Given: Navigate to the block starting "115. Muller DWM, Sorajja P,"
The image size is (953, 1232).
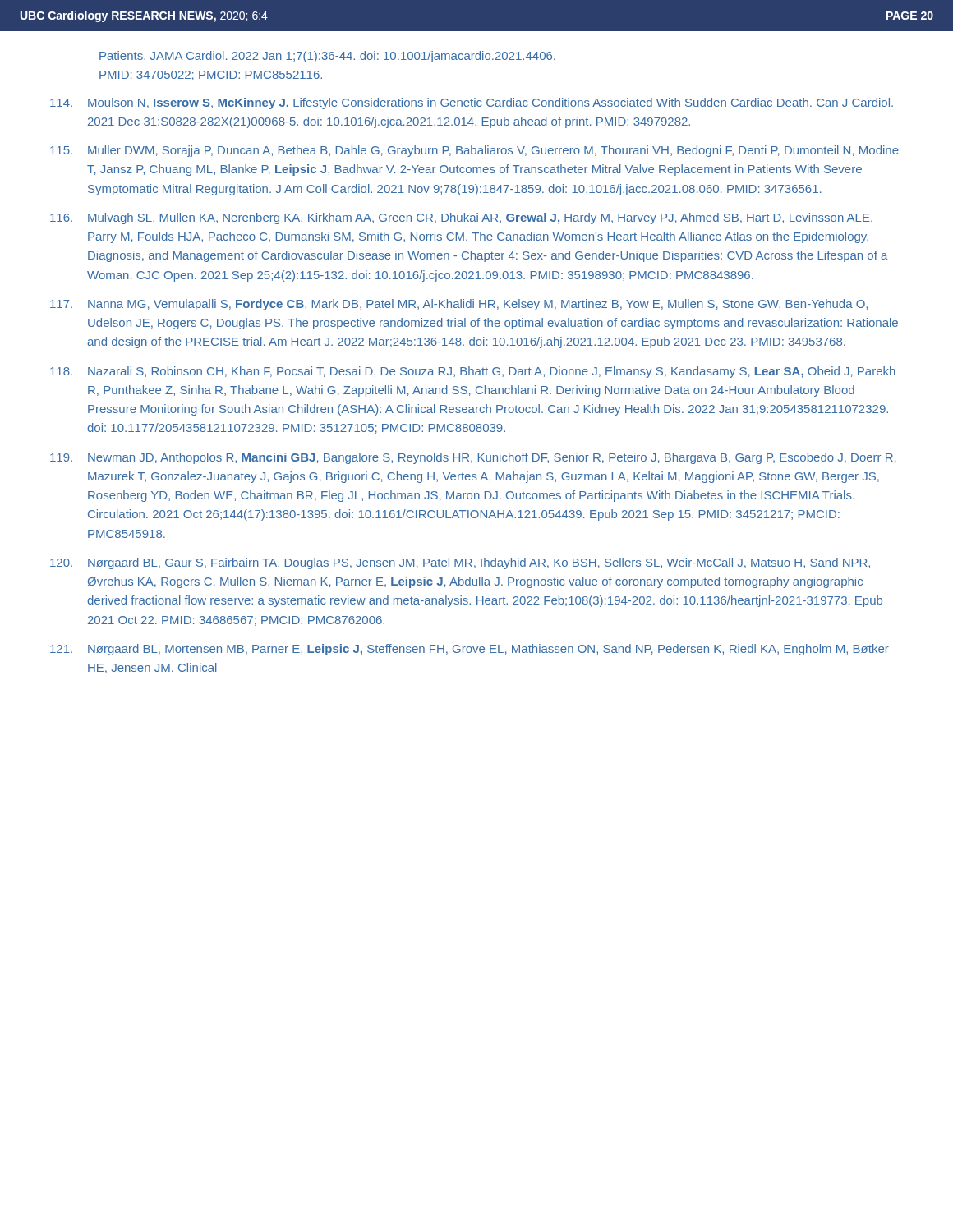Looking at the screenshot, I should point(476,169).
